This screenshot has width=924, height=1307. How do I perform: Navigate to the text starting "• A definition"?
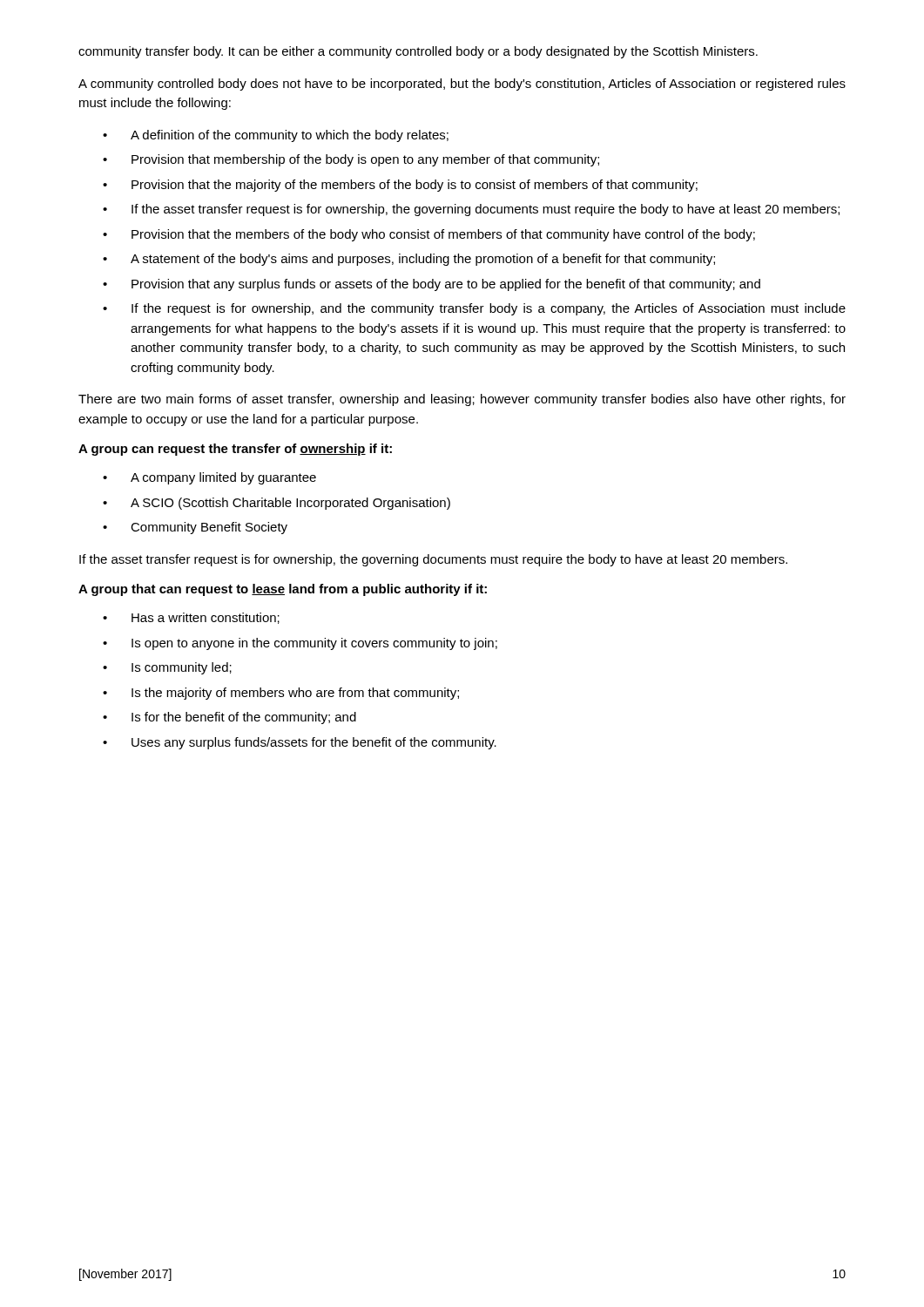[276, 136]
